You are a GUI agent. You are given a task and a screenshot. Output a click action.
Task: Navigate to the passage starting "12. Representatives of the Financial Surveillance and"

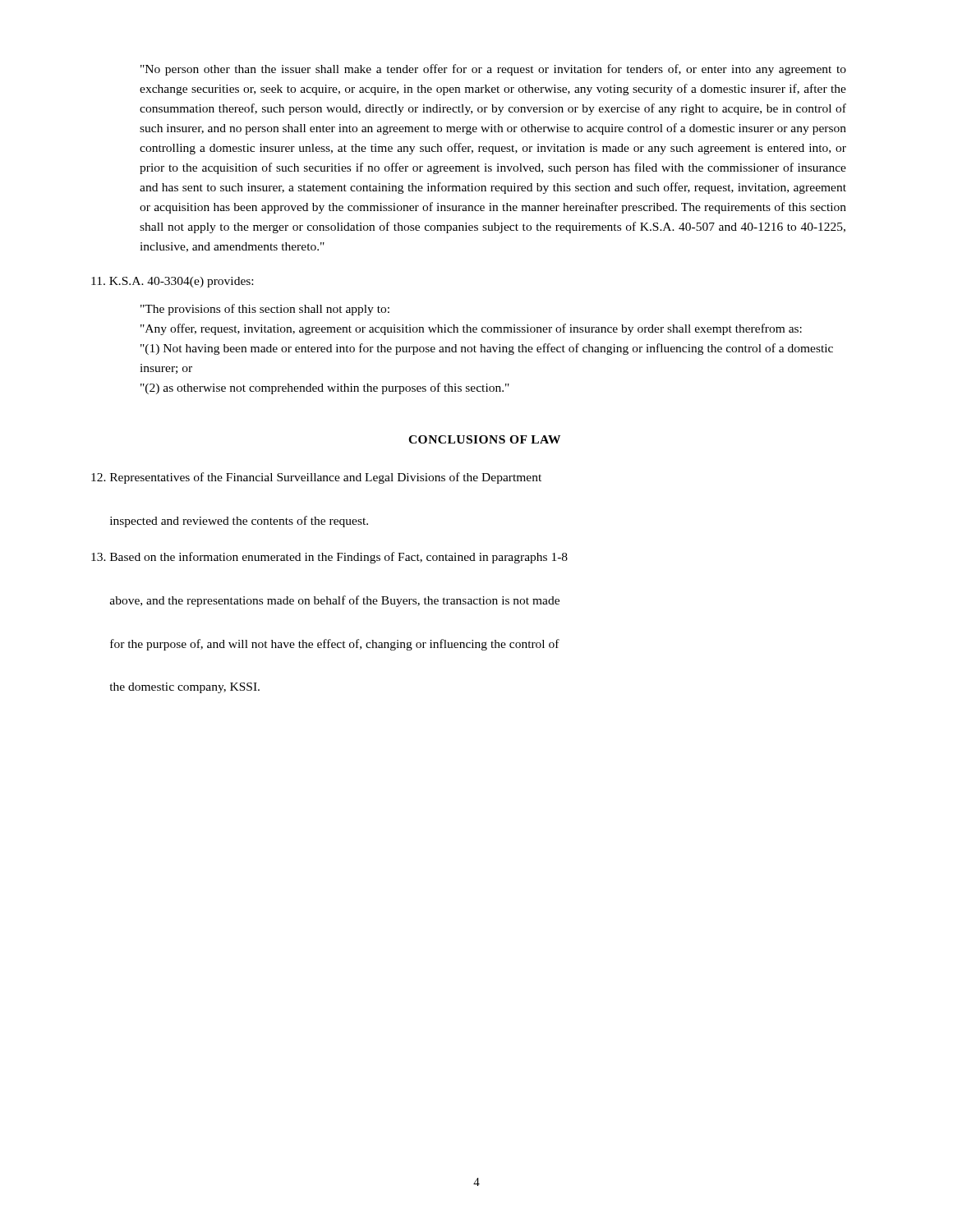click(316, 478)
